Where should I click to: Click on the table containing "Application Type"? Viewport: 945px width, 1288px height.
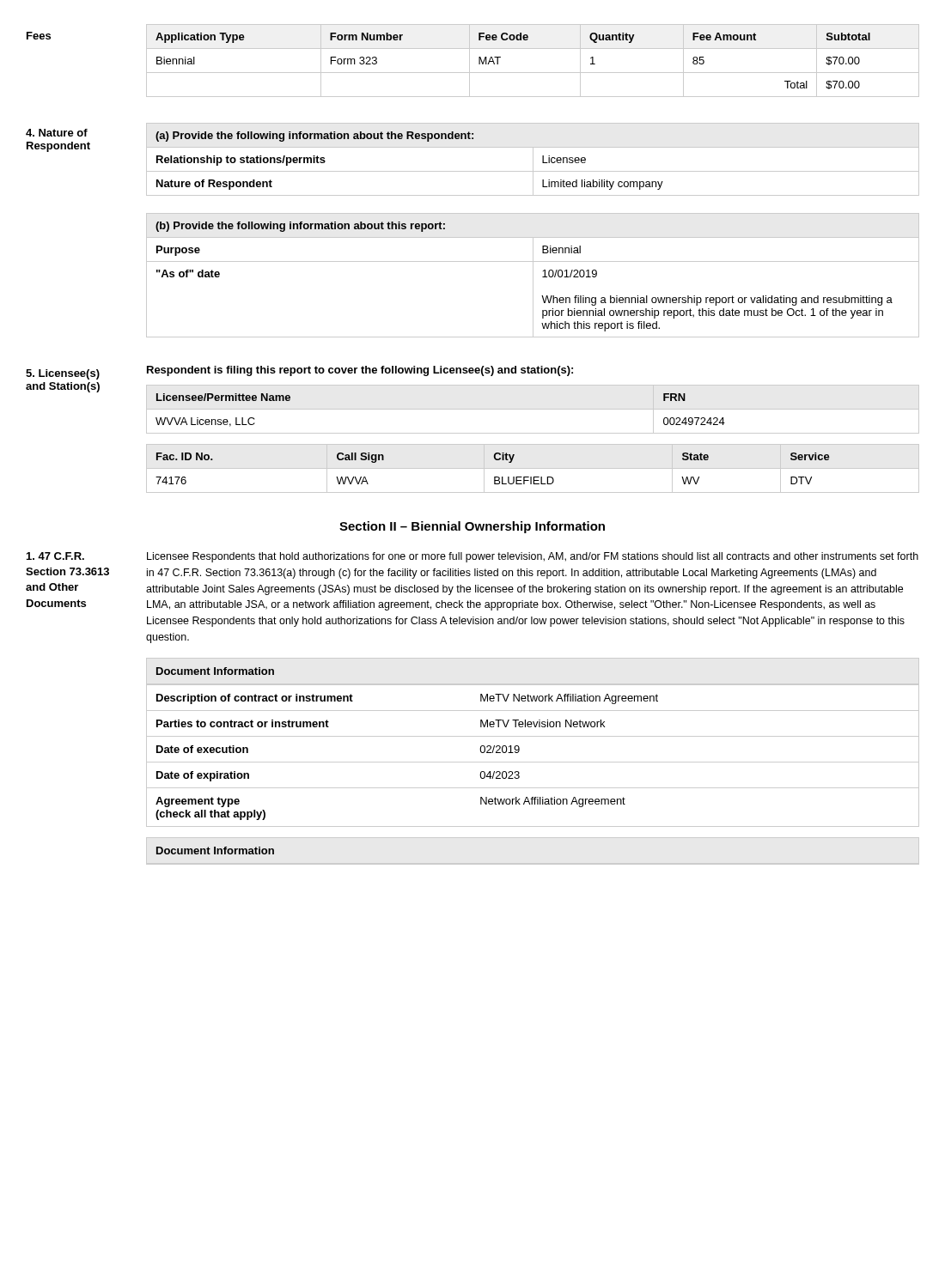point(533,61)
